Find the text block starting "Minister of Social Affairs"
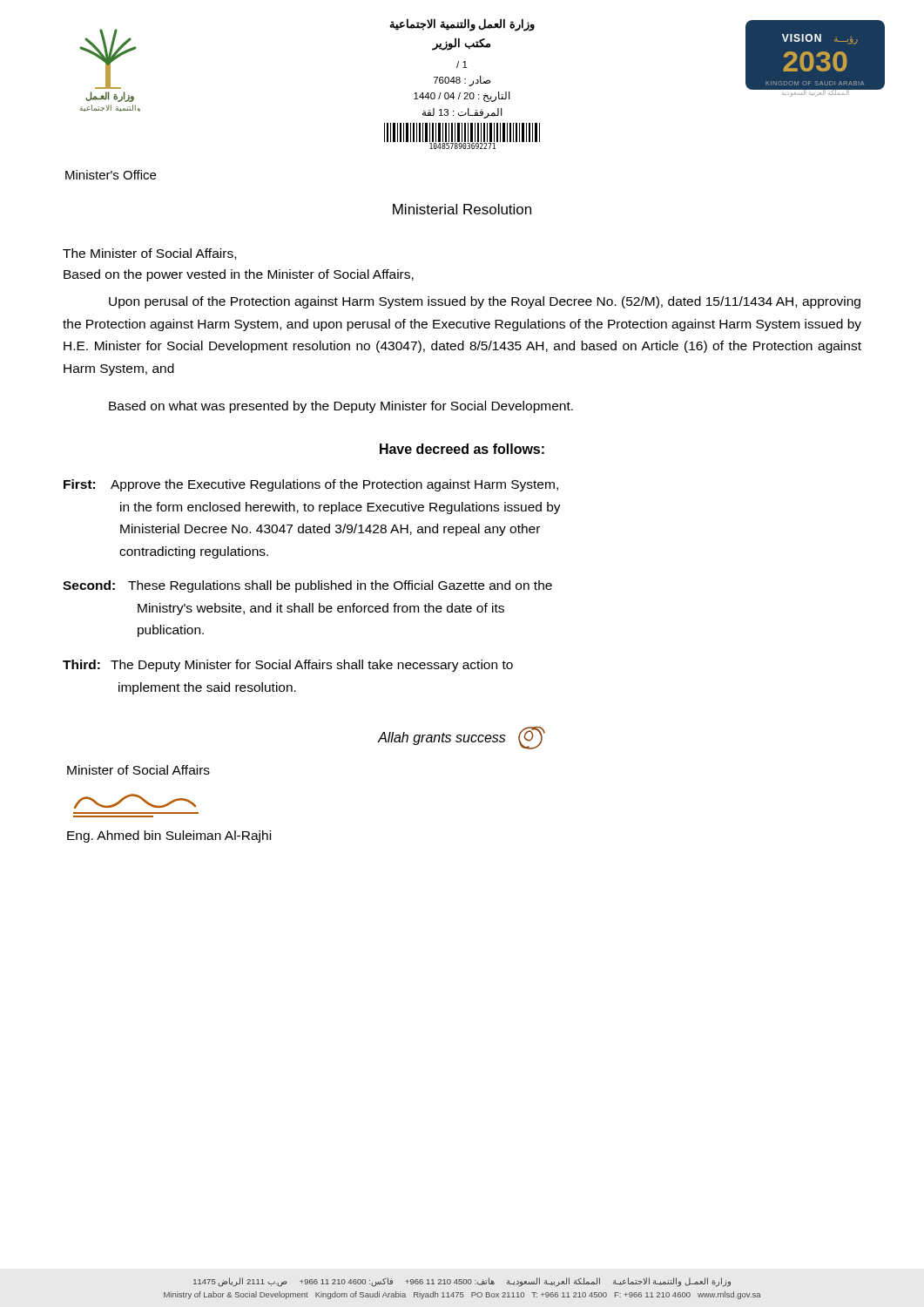 coord(138,770)
